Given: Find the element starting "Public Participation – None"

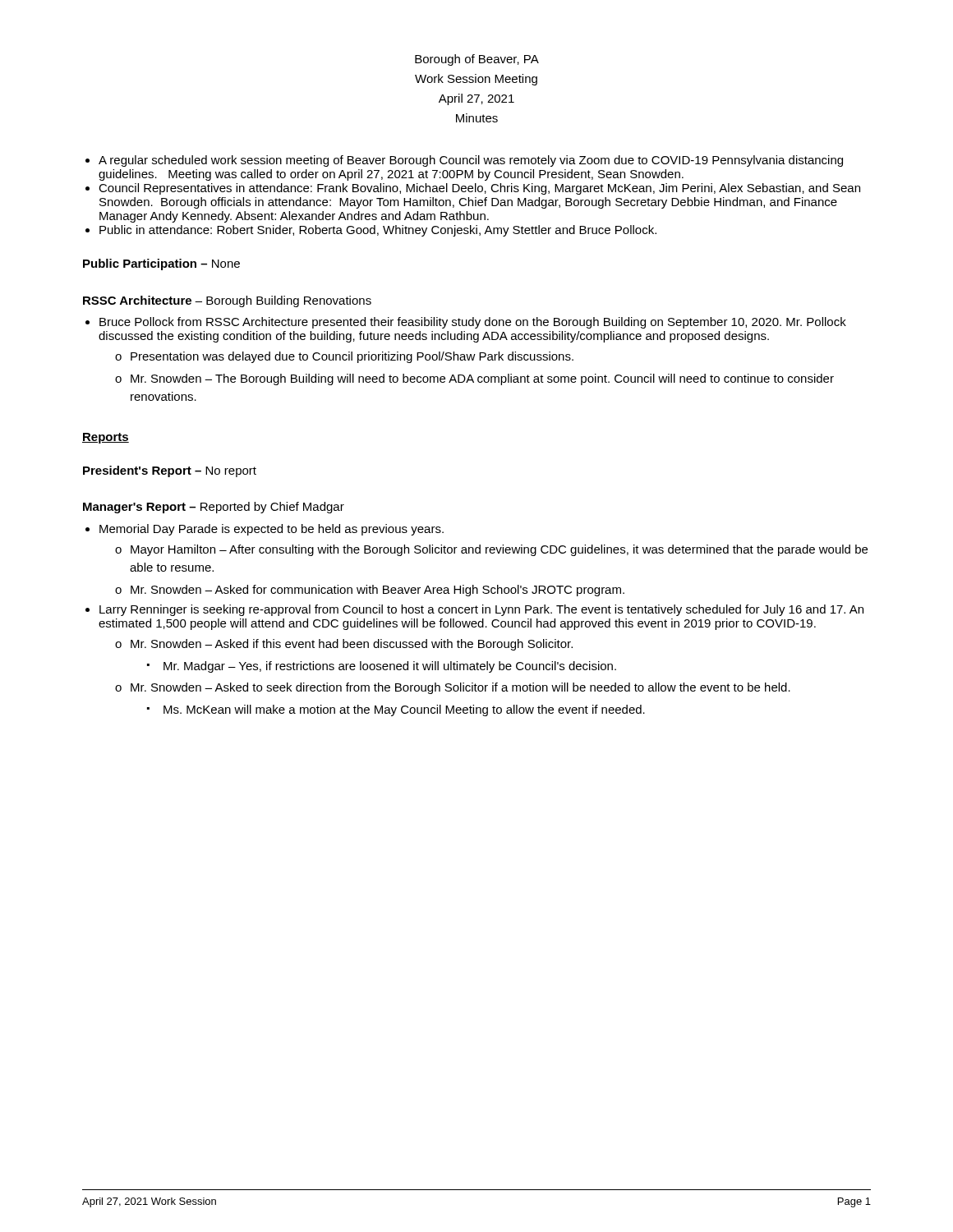Looking at the screenshot, I should pyautogui.click(x=161, y=263).
